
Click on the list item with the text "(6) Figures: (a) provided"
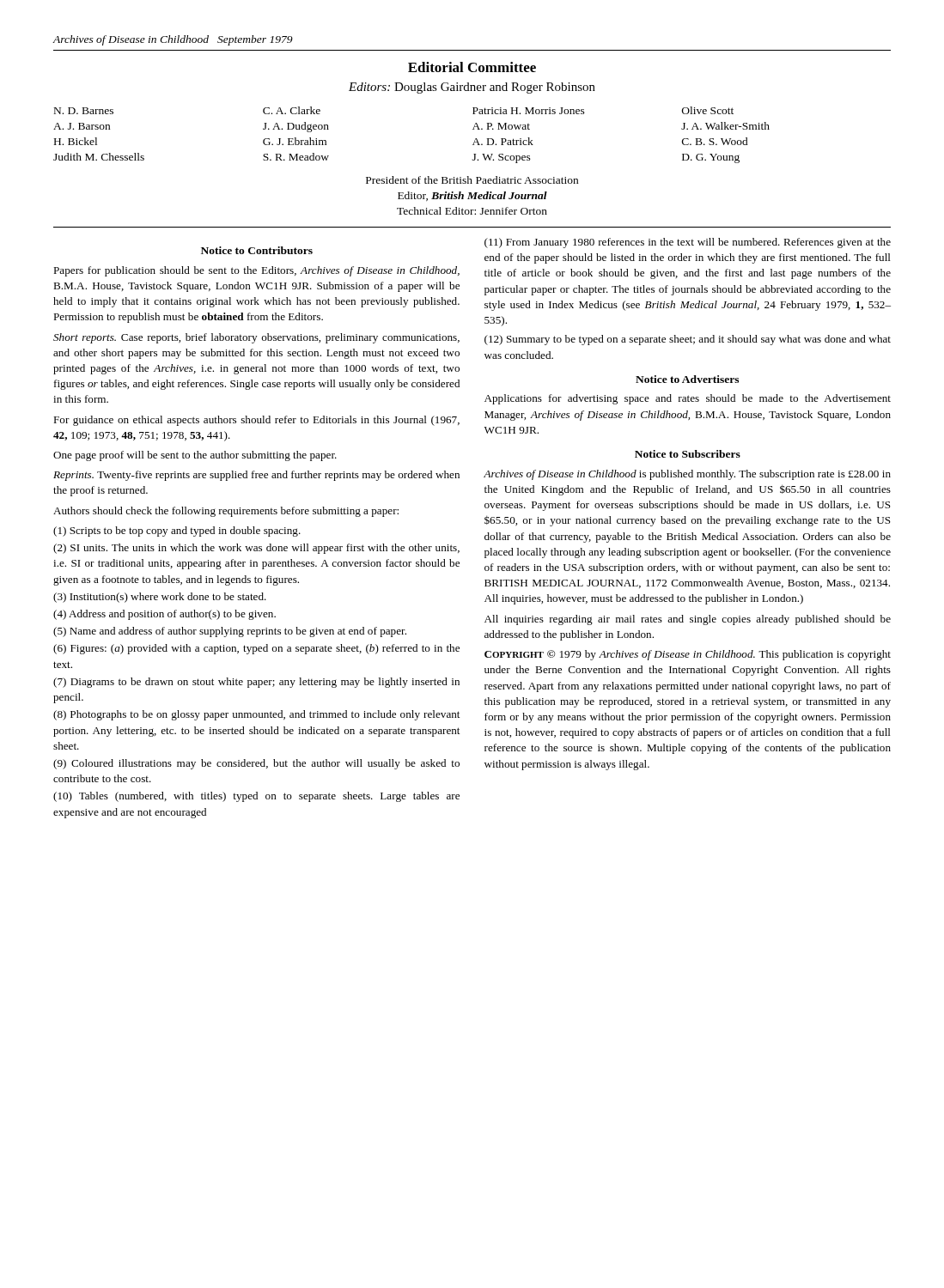click(257, 656)
